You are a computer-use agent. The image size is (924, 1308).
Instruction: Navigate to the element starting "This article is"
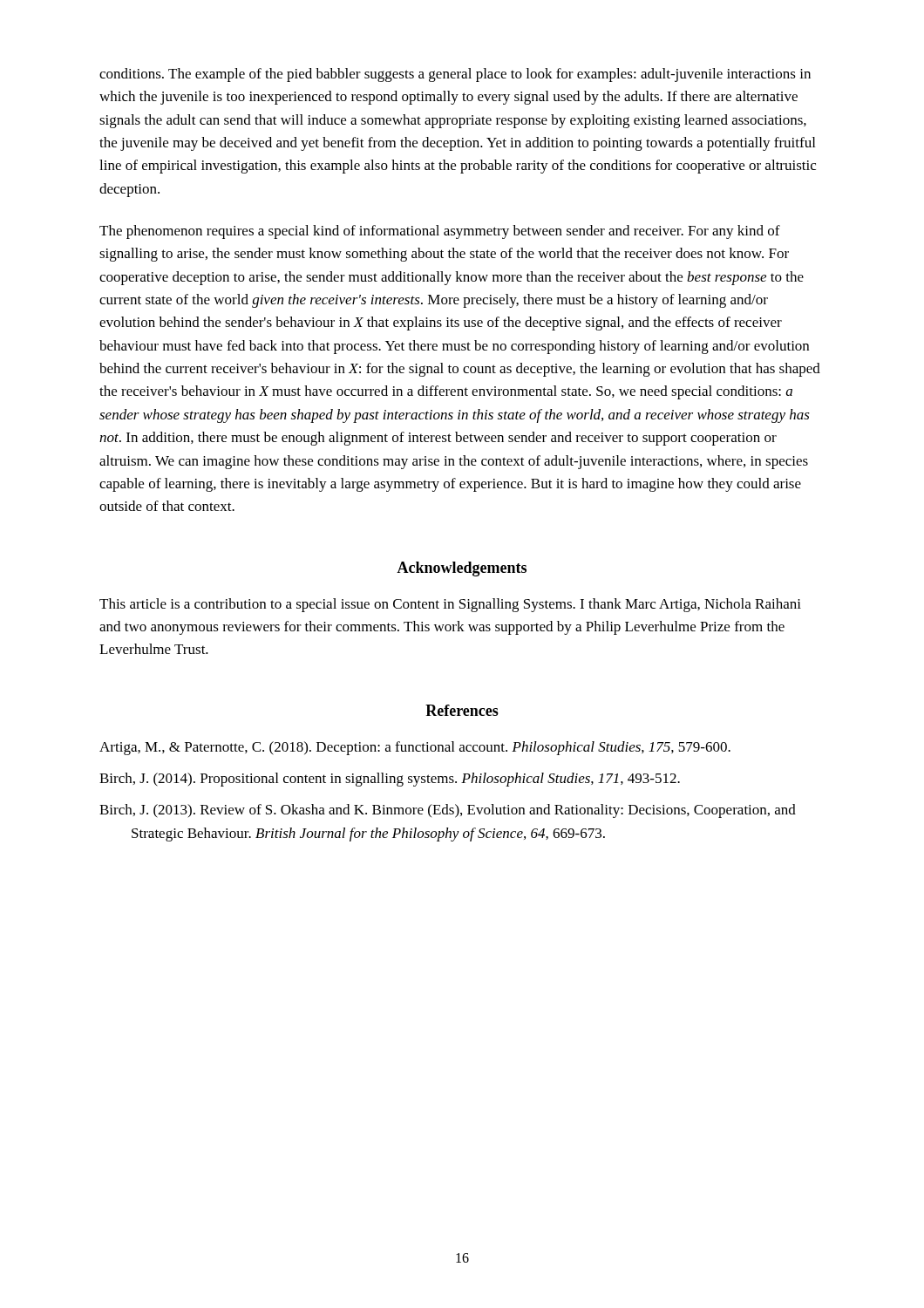(462, 627)
